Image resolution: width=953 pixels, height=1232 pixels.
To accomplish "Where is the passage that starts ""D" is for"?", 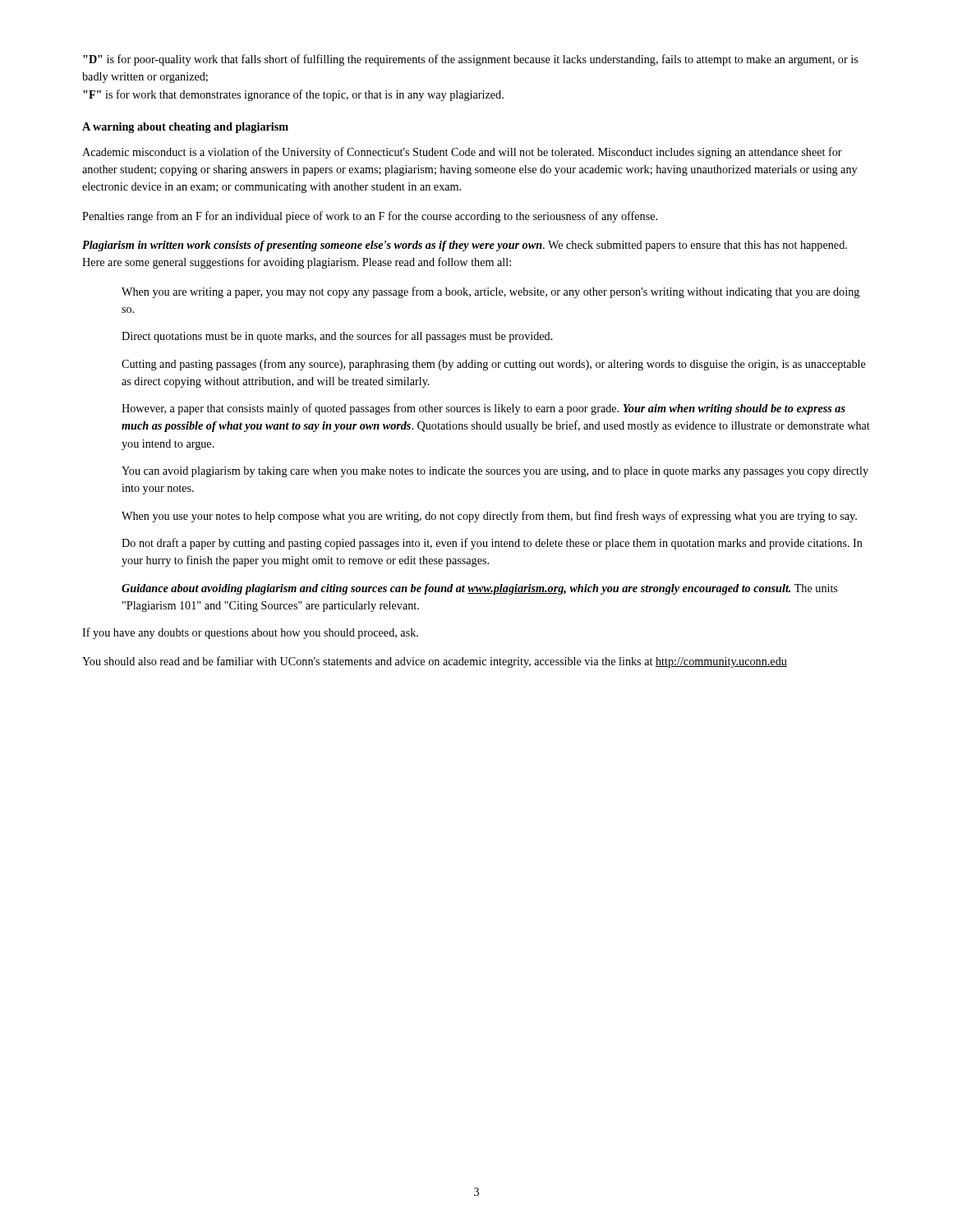I will click(x=470, y=60).
